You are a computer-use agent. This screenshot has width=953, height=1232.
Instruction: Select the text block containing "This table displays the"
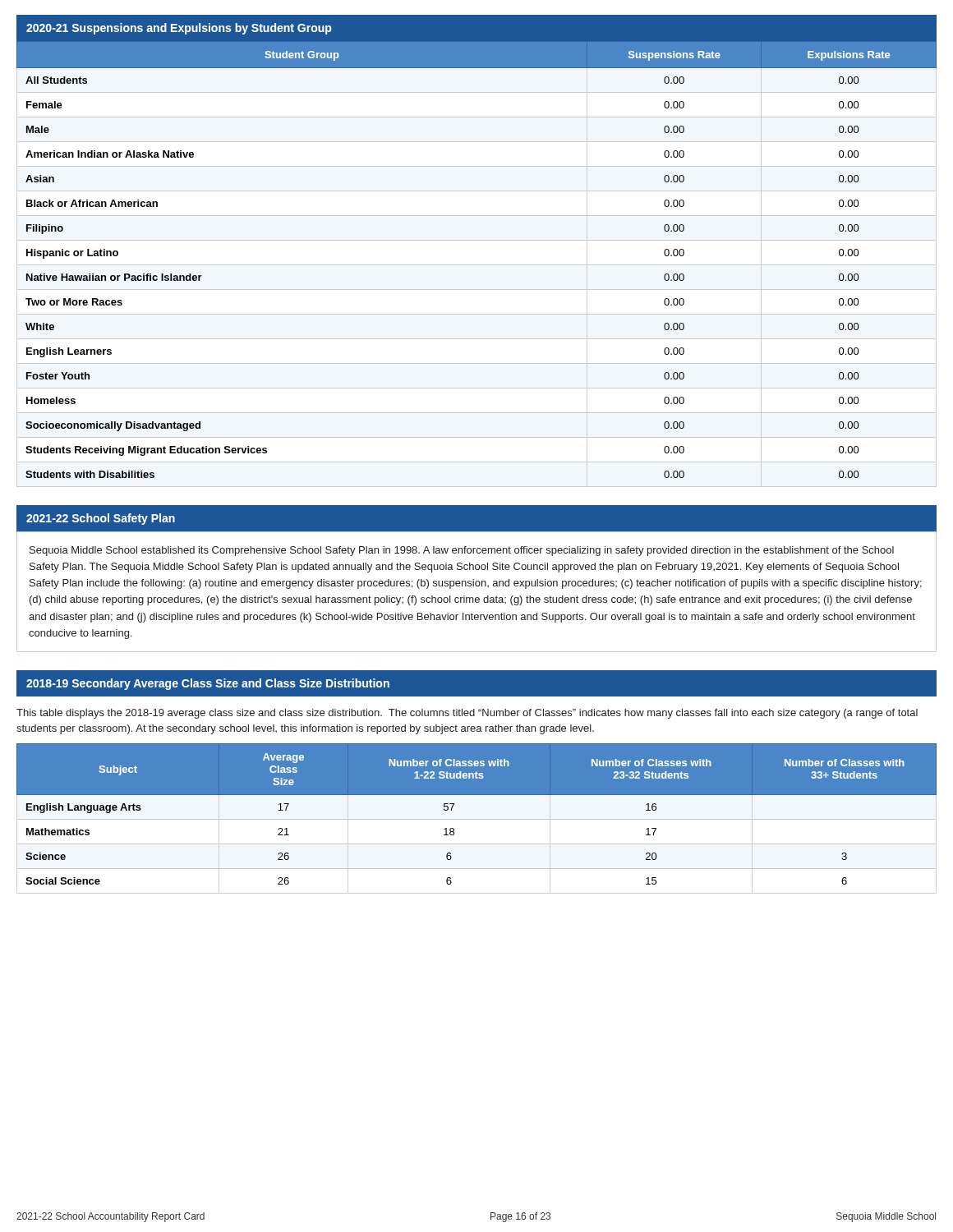click(476, 720)
